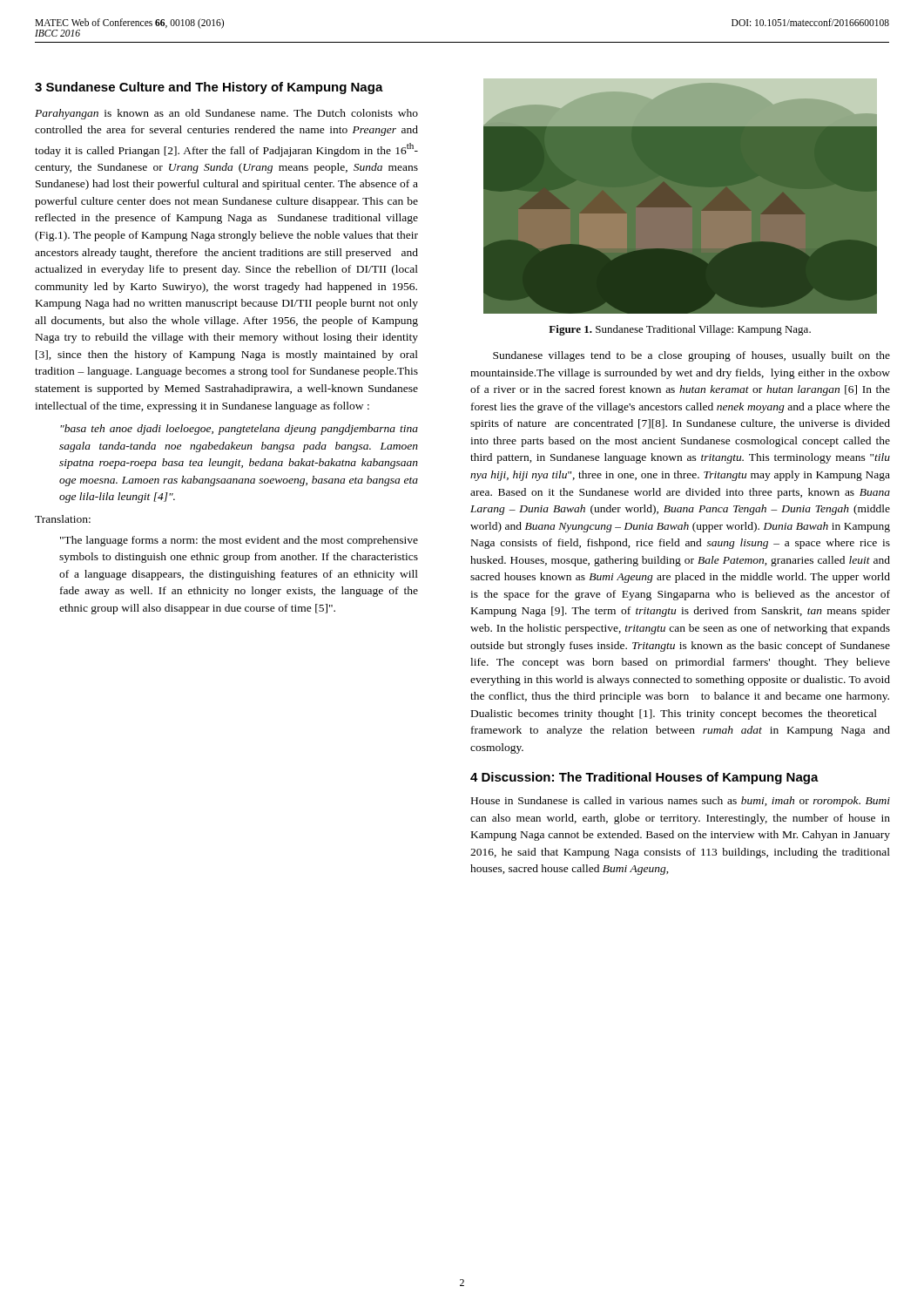
Task: Select the section header that says "4 Discussion: The Traditional"
Action: 644,776
